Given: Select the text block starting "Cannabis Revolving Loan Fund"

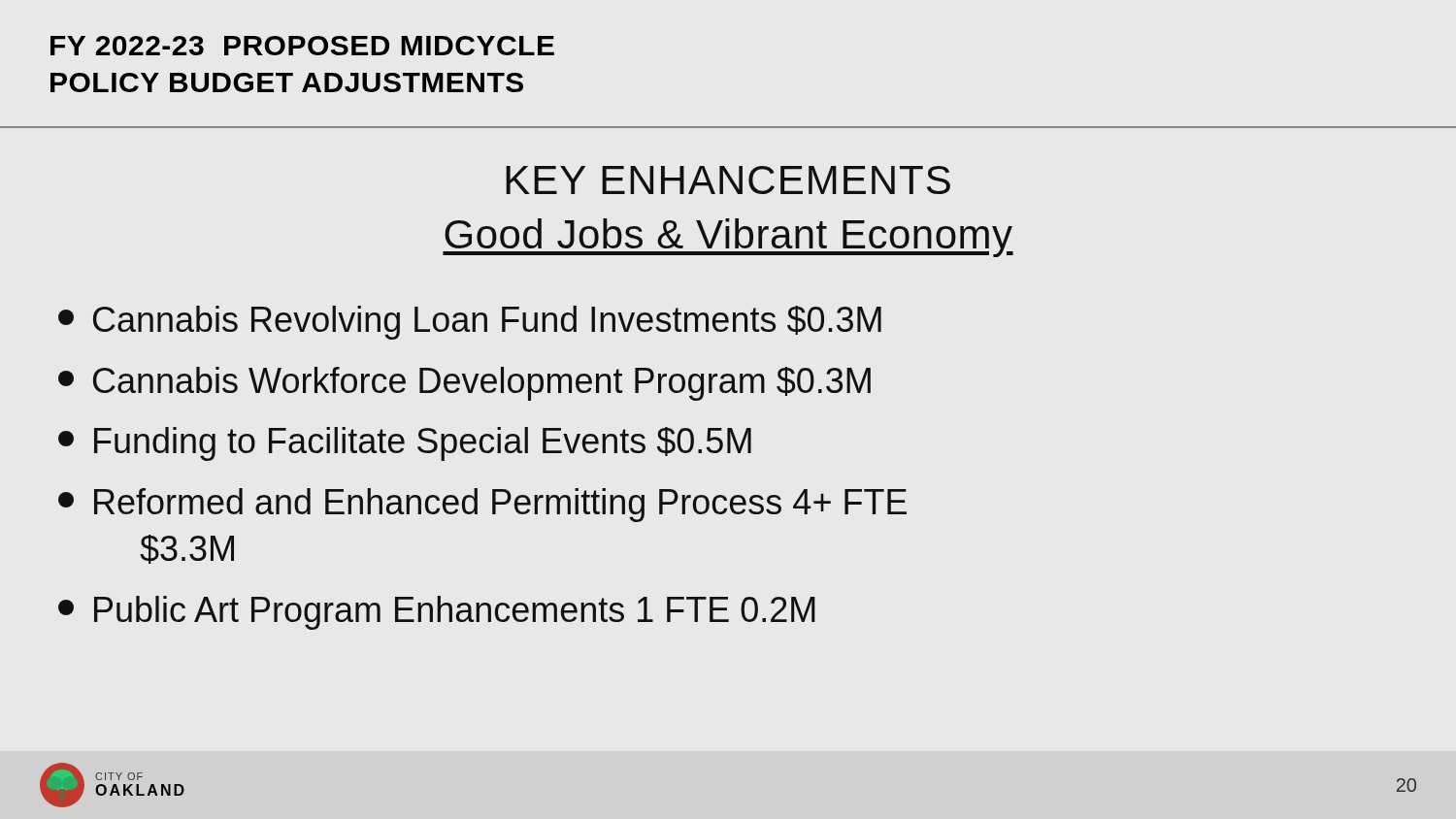Looking at the screenshot, I should (x=728, y=321).
